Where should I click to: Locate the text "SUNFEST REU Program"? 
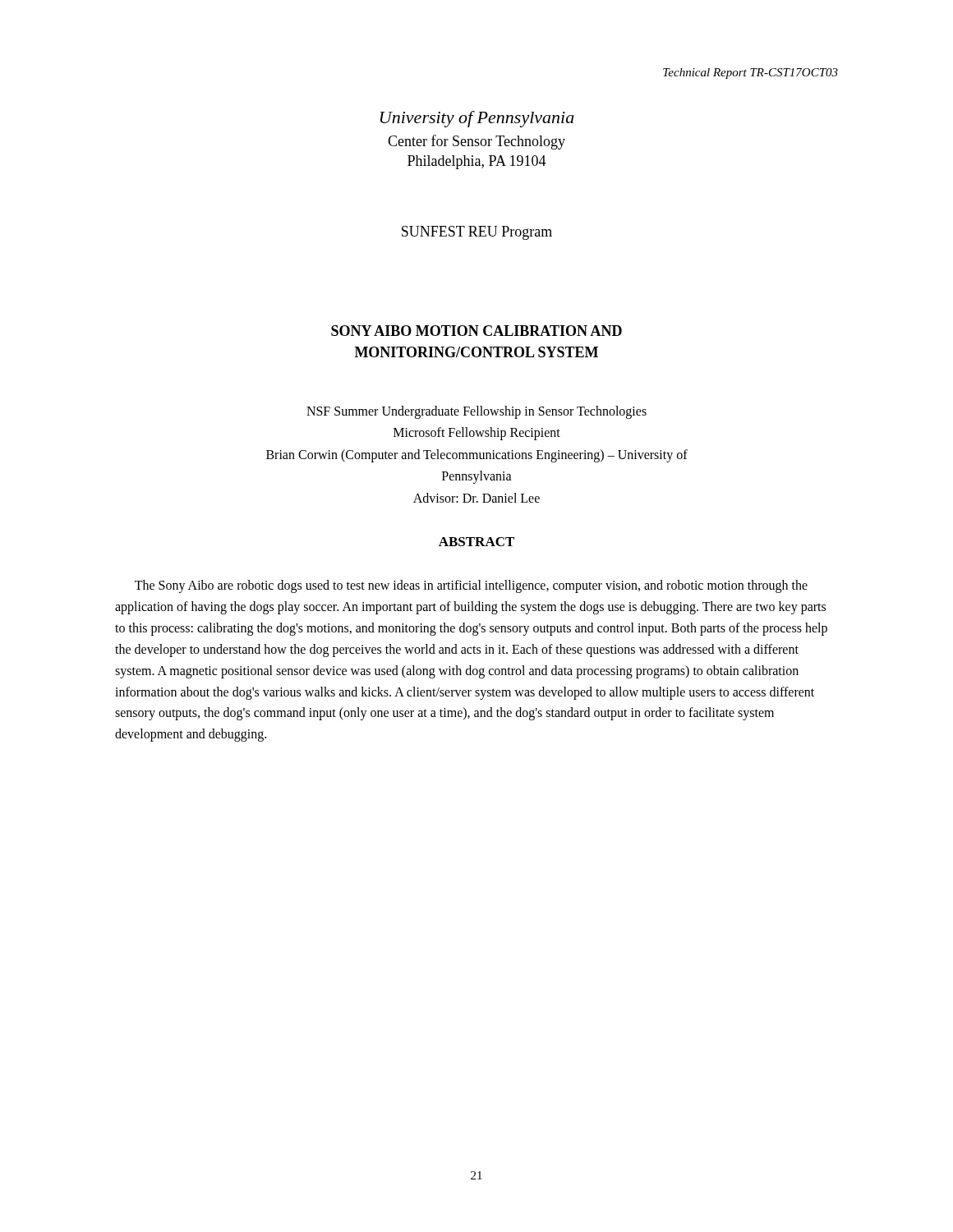pyautogui.click(x=476, y=232)
